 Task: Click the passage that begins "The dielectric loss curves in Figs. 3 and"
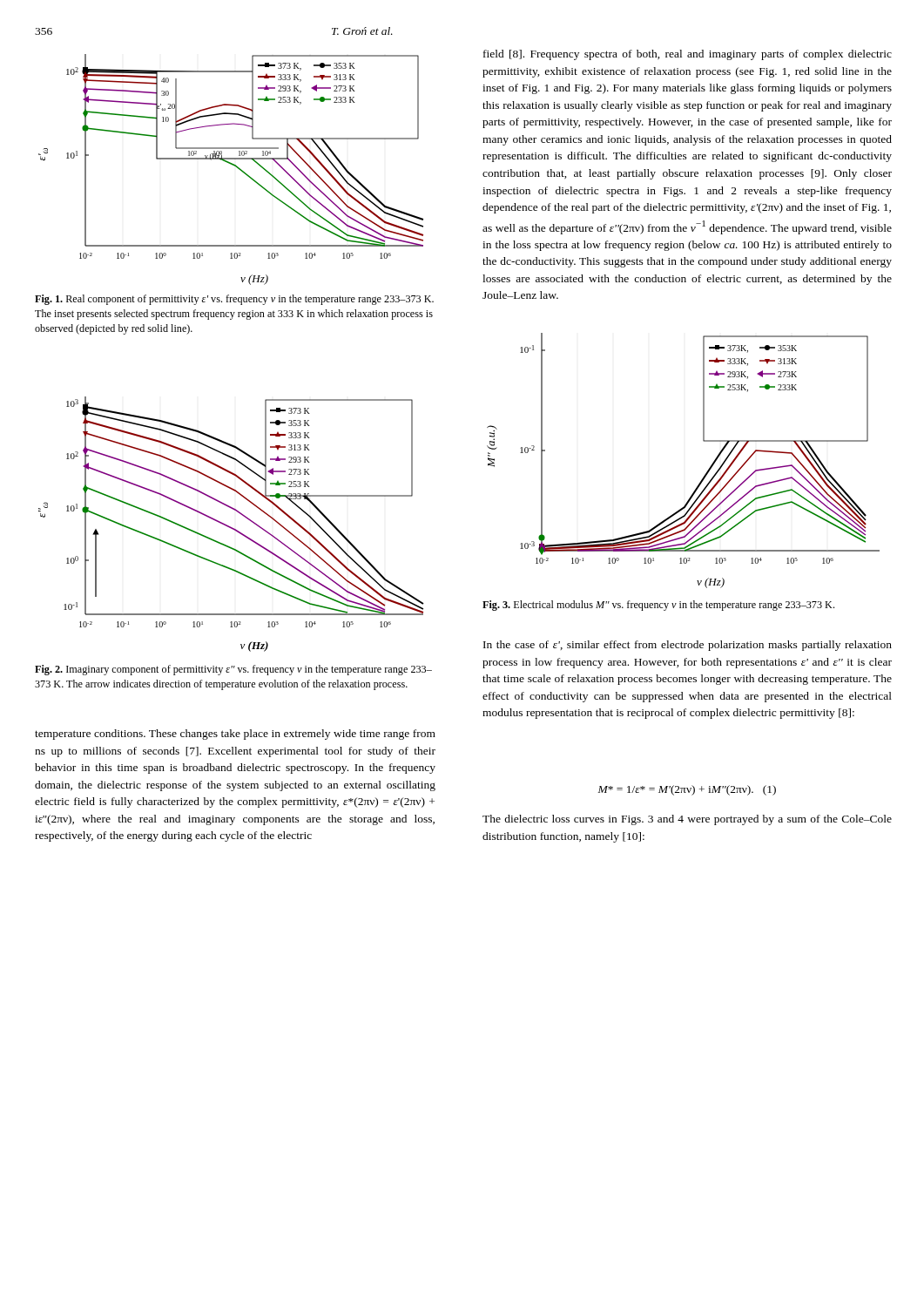(x=687, y=827)
